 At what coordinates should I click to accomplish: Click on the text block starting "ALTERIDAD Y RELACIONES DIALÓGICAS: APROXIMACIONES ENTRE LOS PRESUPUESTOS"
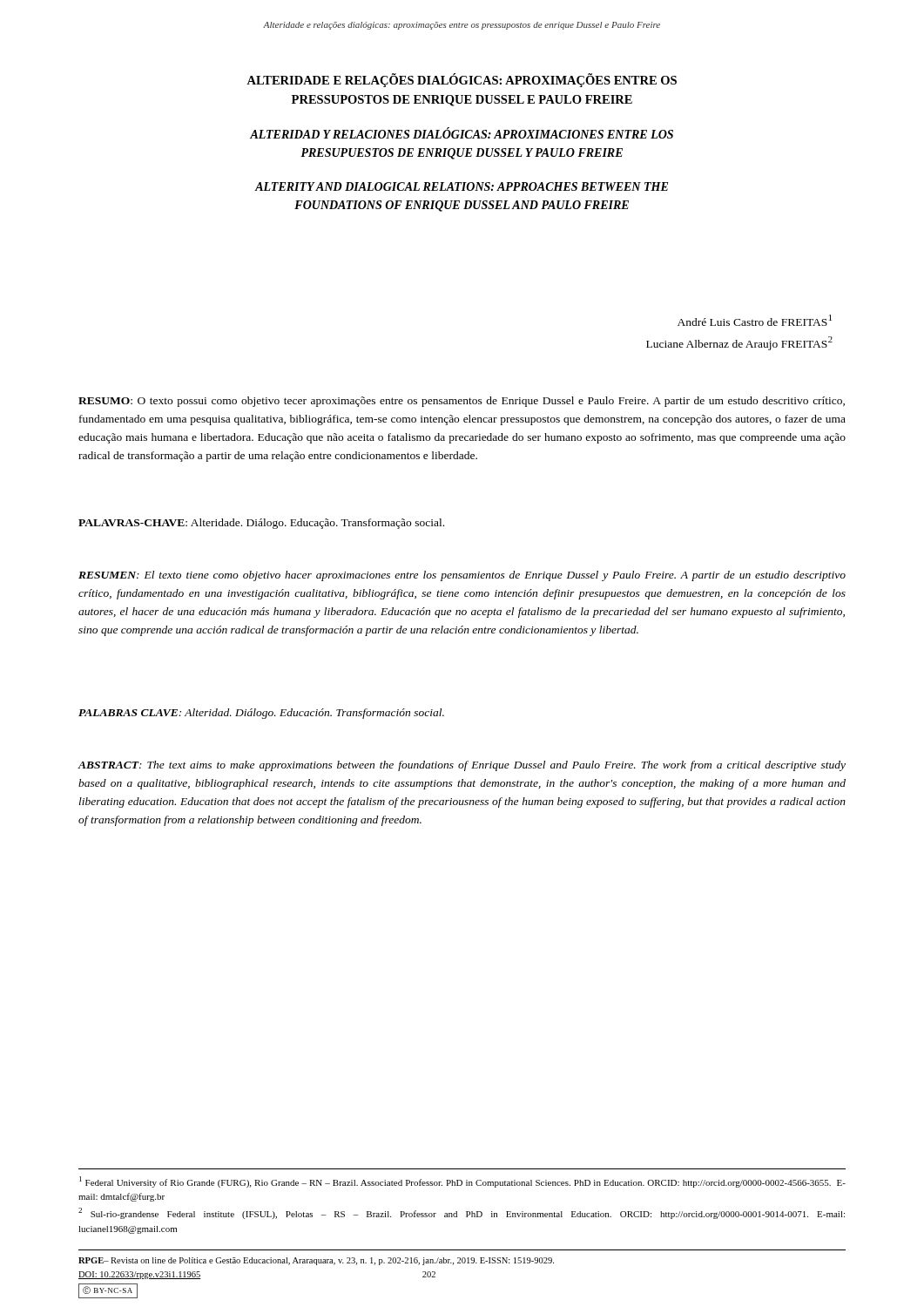[462, 143]
